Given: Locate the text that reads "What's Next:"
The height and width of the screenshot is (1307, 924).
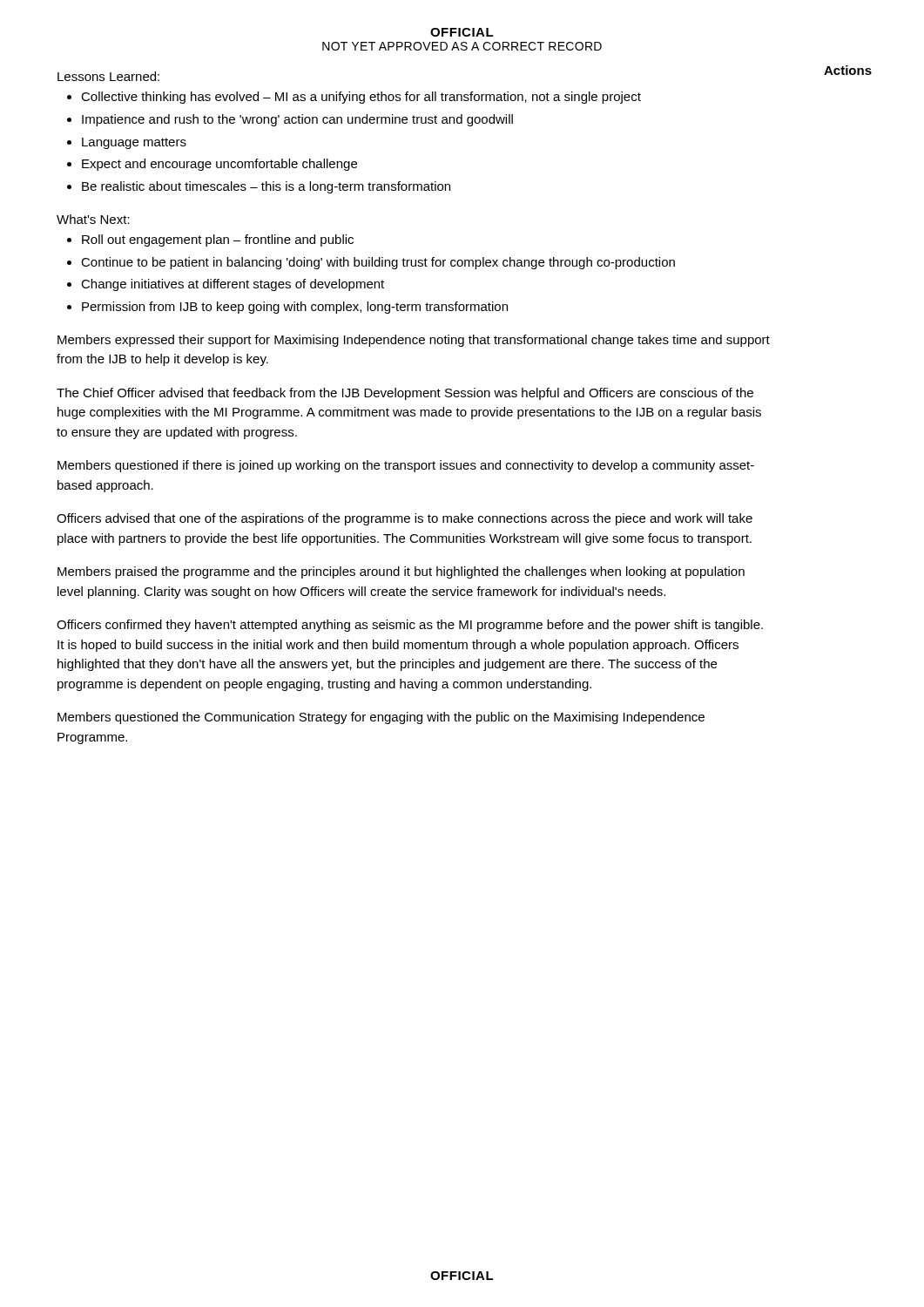Looking at the screenshot, I should (x=93, y=219).
